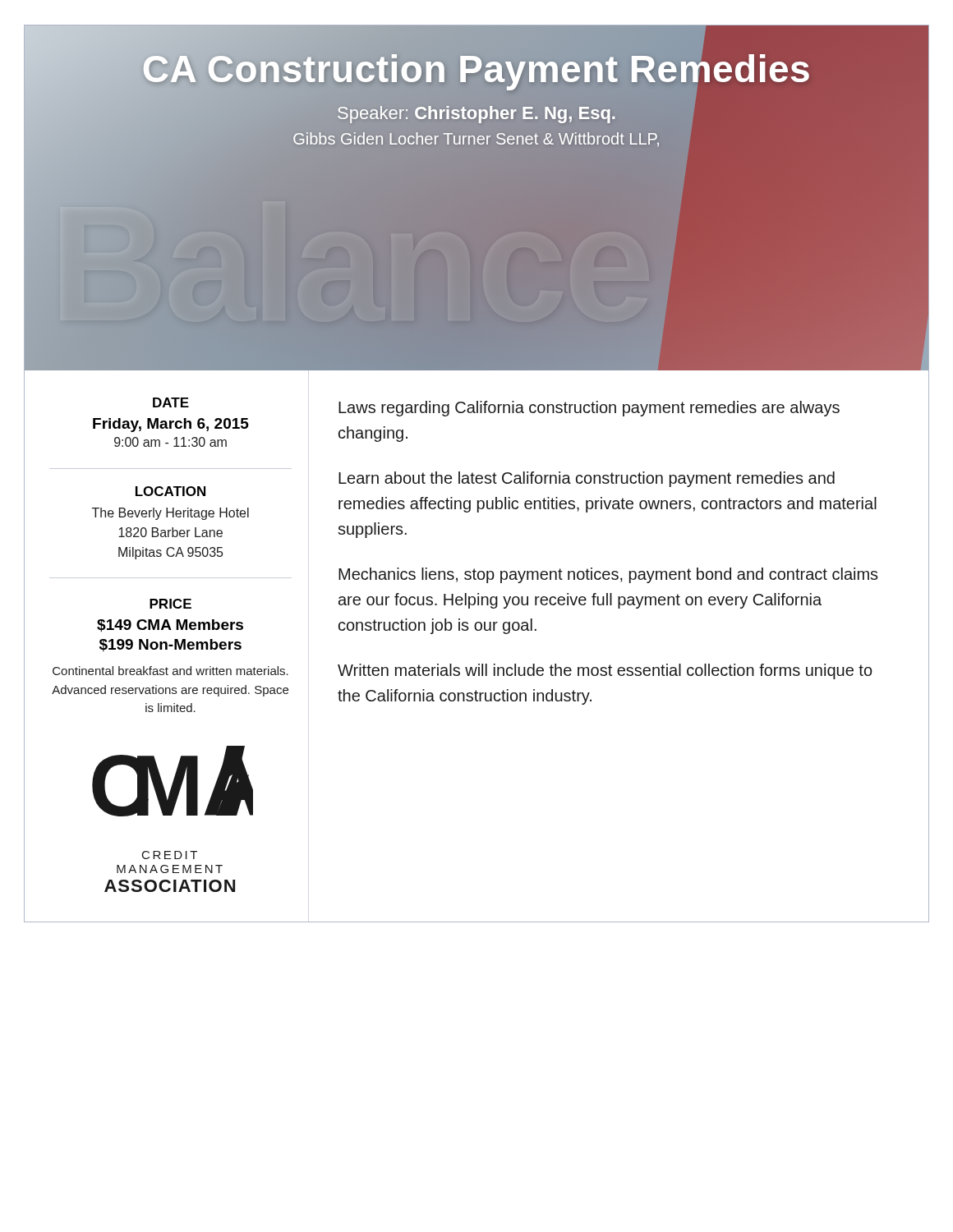
Task: Select the block starting "Written materials will"
Action: coord(619,683)
